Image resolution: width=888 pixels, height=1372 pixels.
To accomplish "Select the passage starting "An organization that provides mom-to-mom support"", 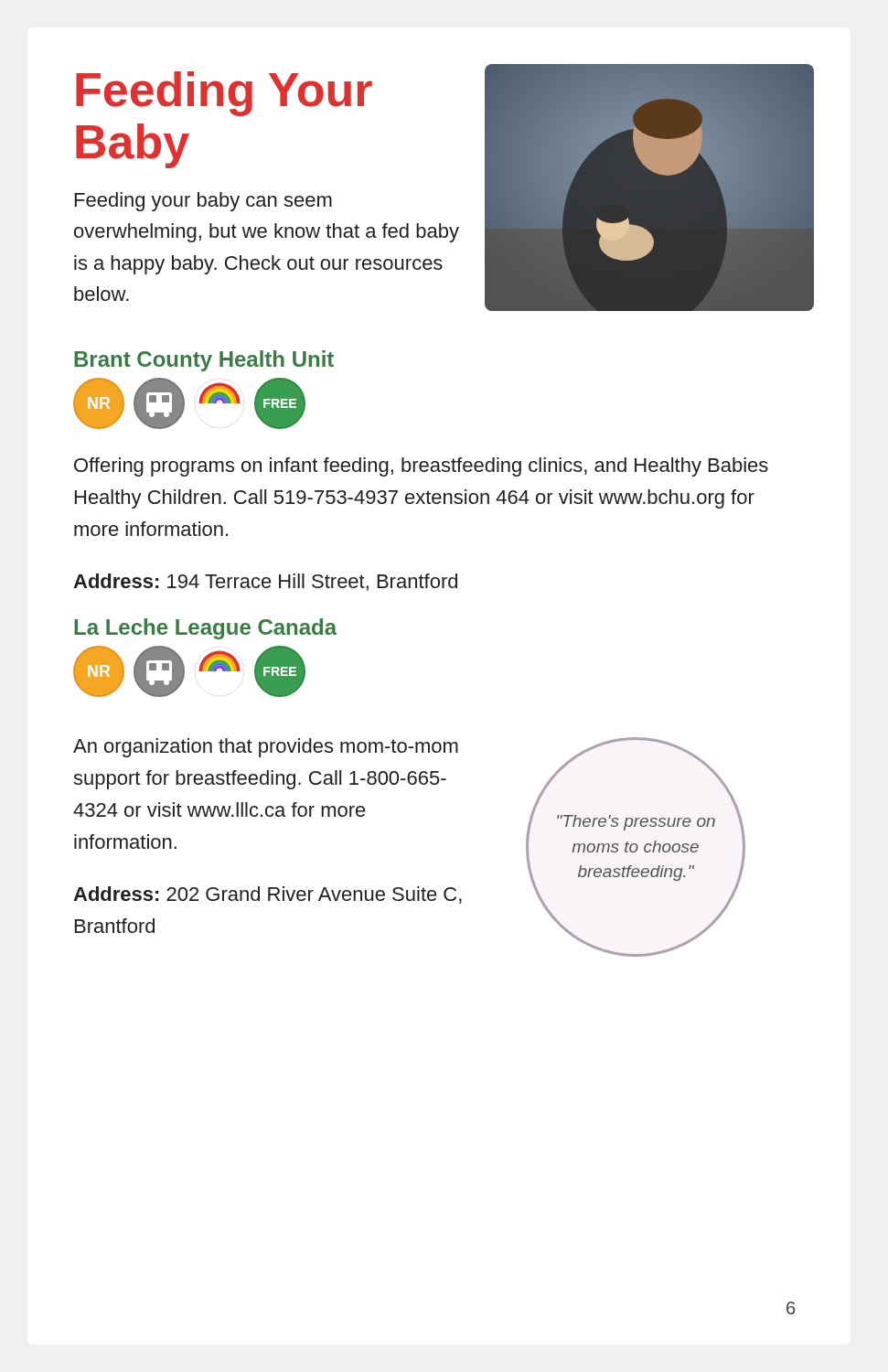I will [270, 794].
